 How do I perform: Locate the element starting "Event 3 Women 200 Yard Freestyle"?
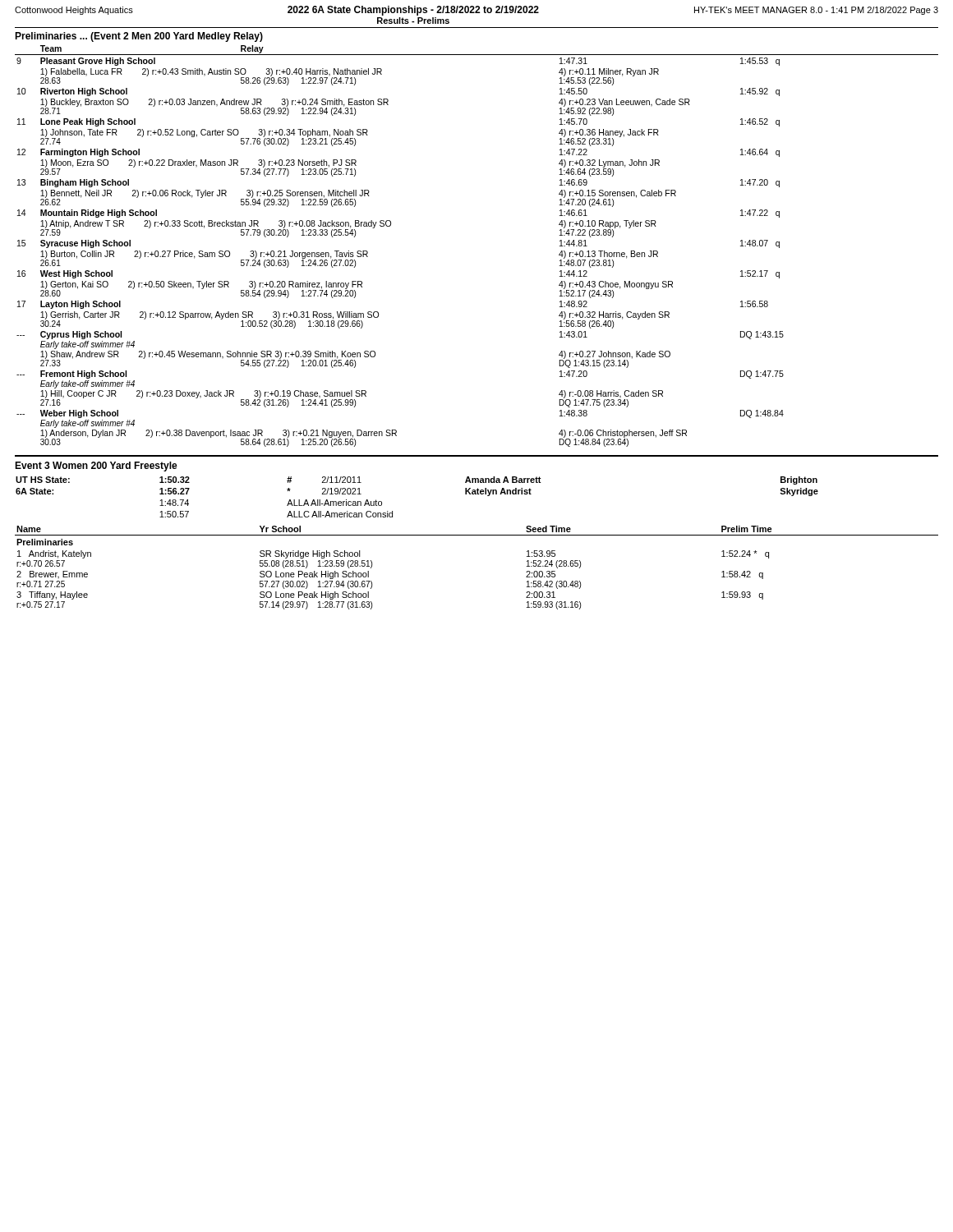pos(96,466)
